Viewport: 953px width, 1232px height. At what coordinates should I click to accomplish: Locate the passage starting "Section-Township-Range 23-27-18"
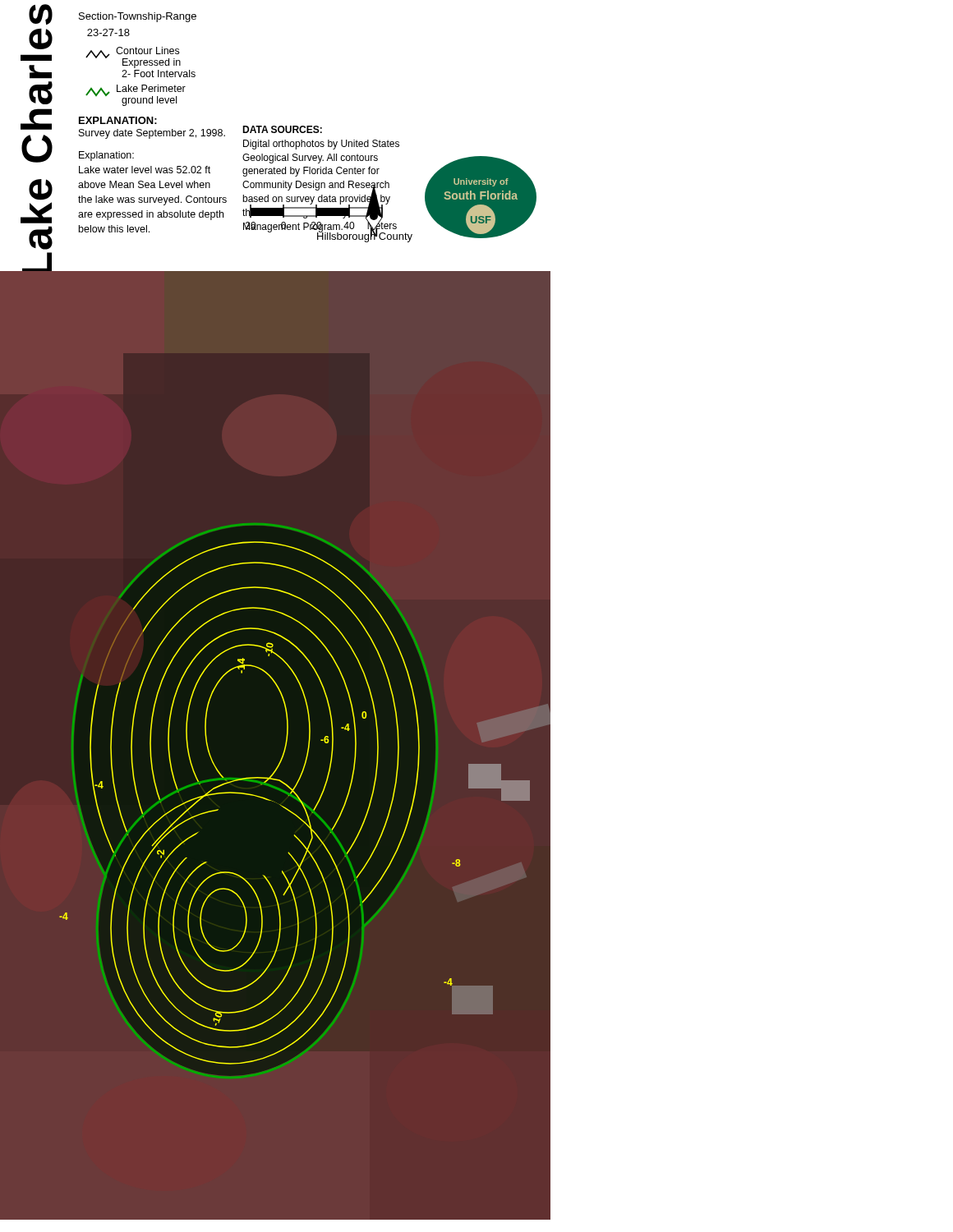click(x=137, y=24)
